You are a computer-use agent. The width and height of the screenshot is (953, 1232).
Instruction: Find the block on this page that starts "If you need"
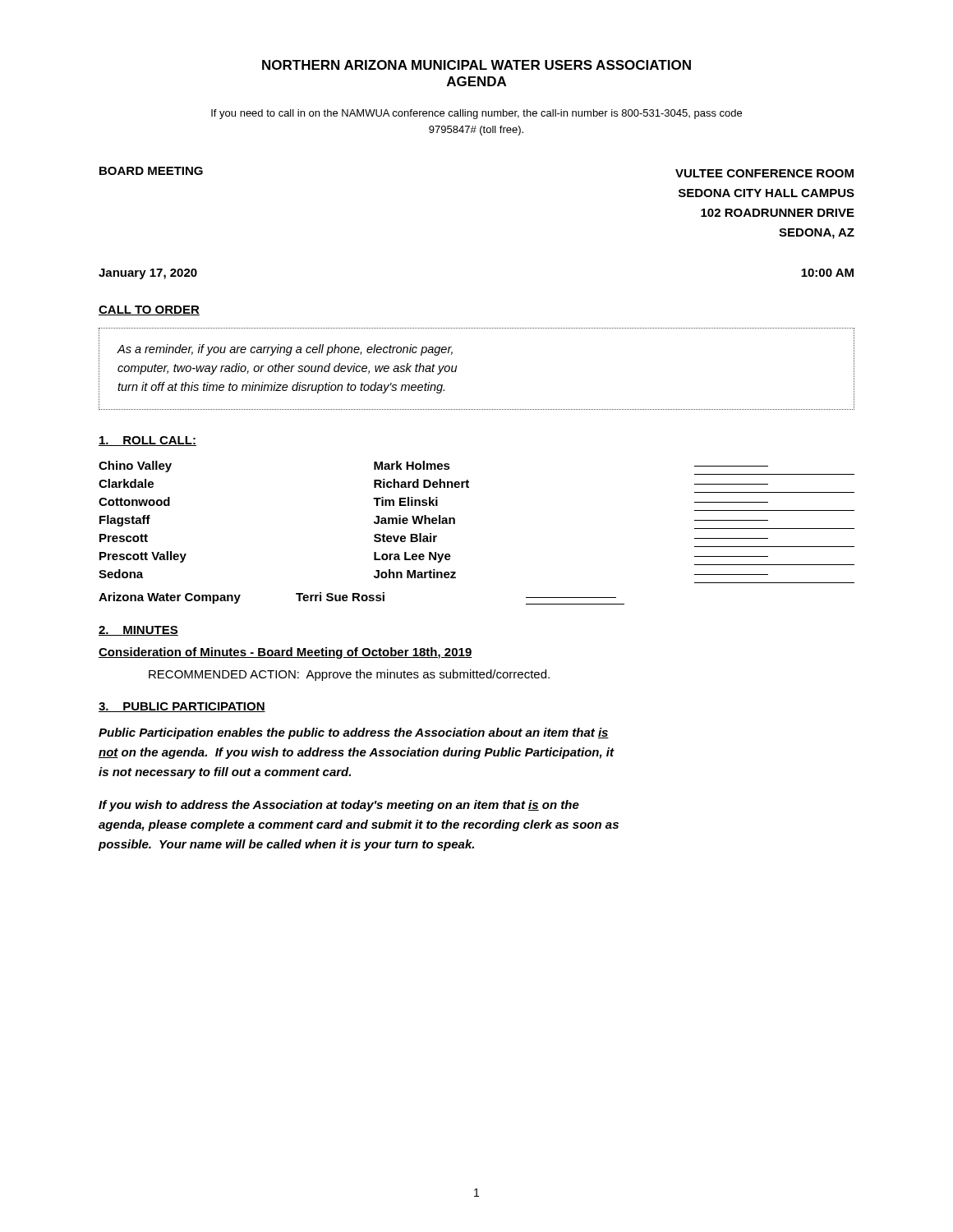coord(476,121)
